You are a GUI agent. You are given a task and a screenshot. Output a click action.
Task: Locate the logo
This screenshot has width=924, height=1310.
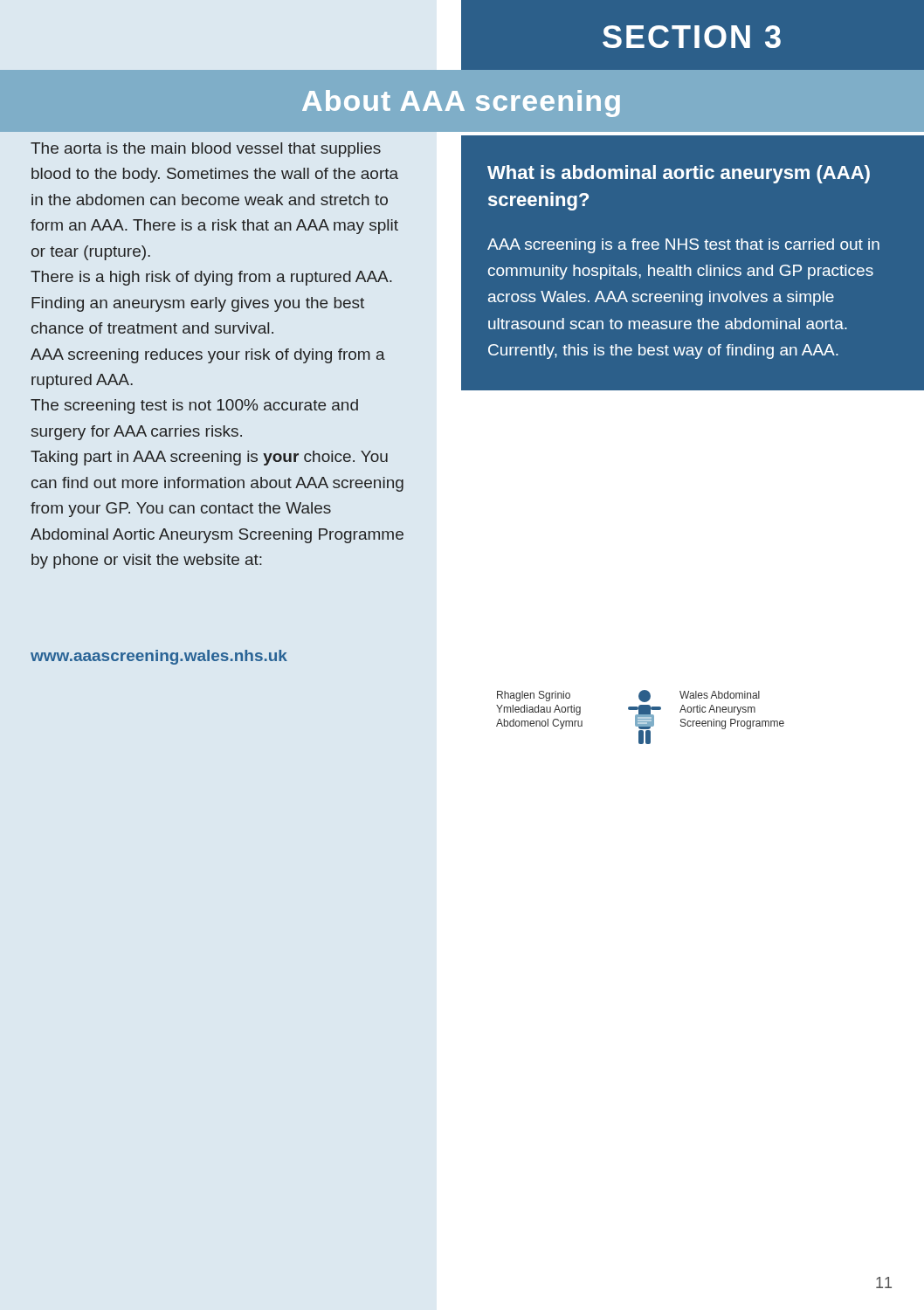click(697, 720)
